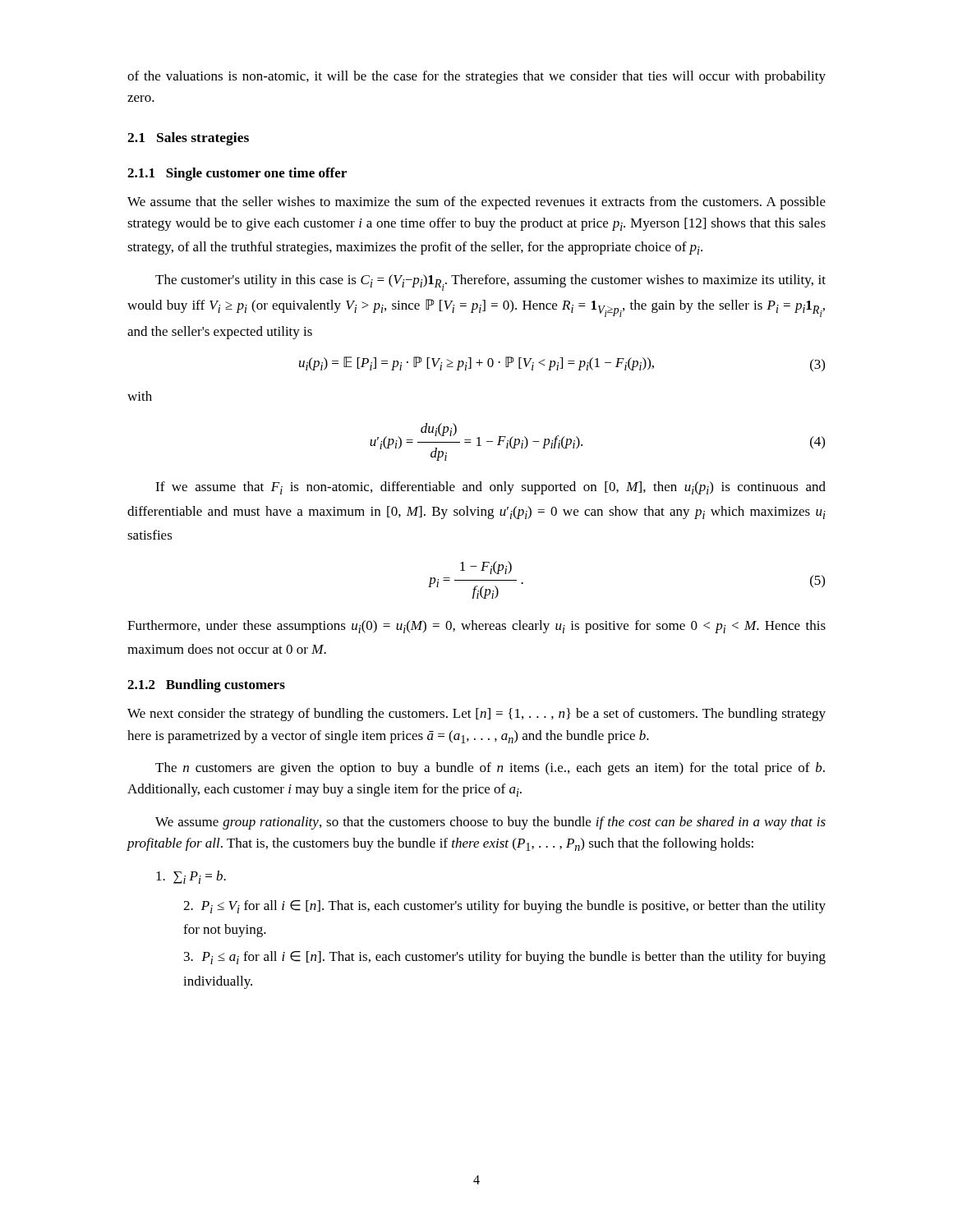Screen dimensions: 1232x953
Task: Click on the region starting "3. Pi ≤ ai"
Action: coord(490,969)
